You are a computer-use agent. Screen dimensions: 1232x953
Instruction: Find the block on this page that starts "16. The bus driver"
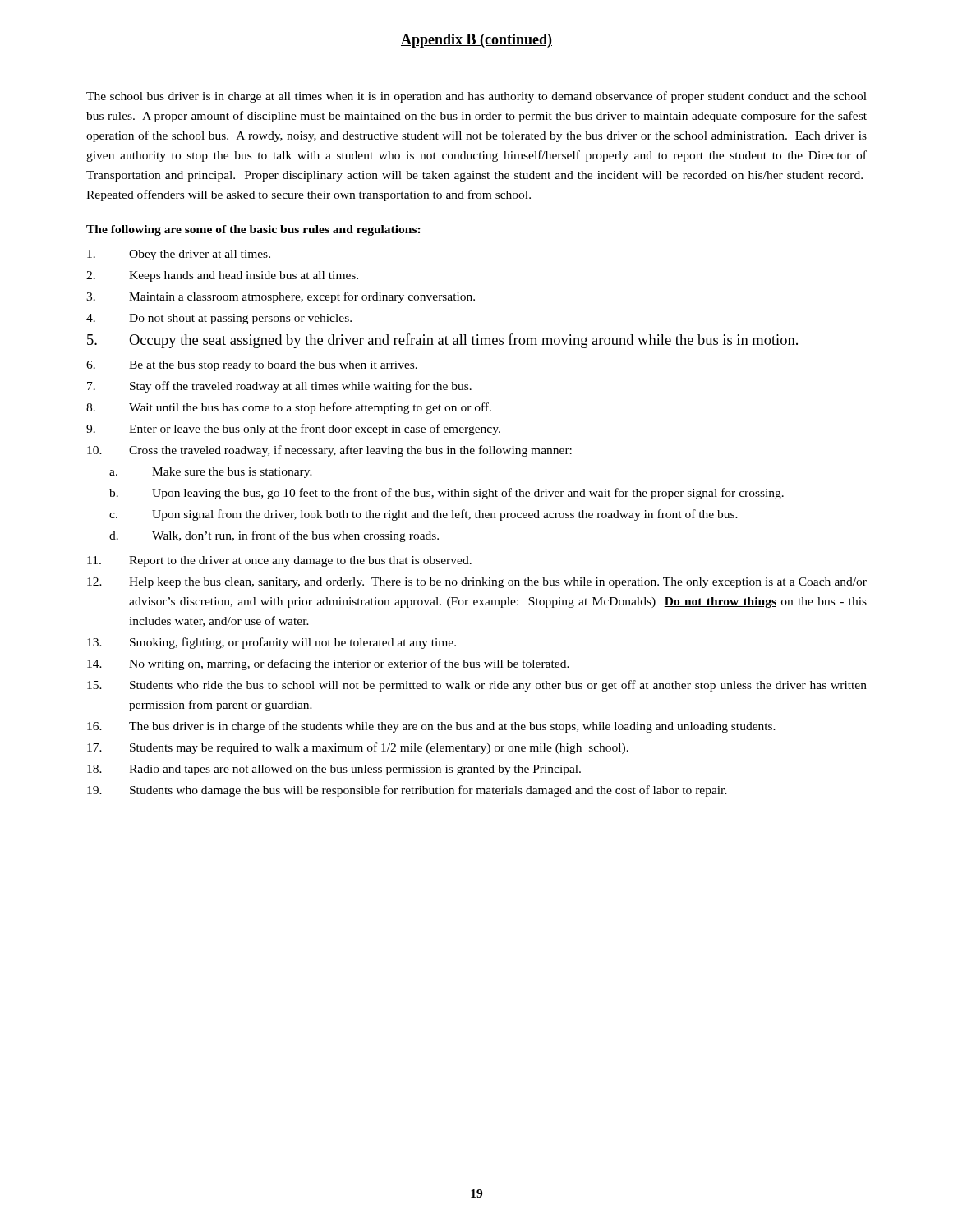476,726
